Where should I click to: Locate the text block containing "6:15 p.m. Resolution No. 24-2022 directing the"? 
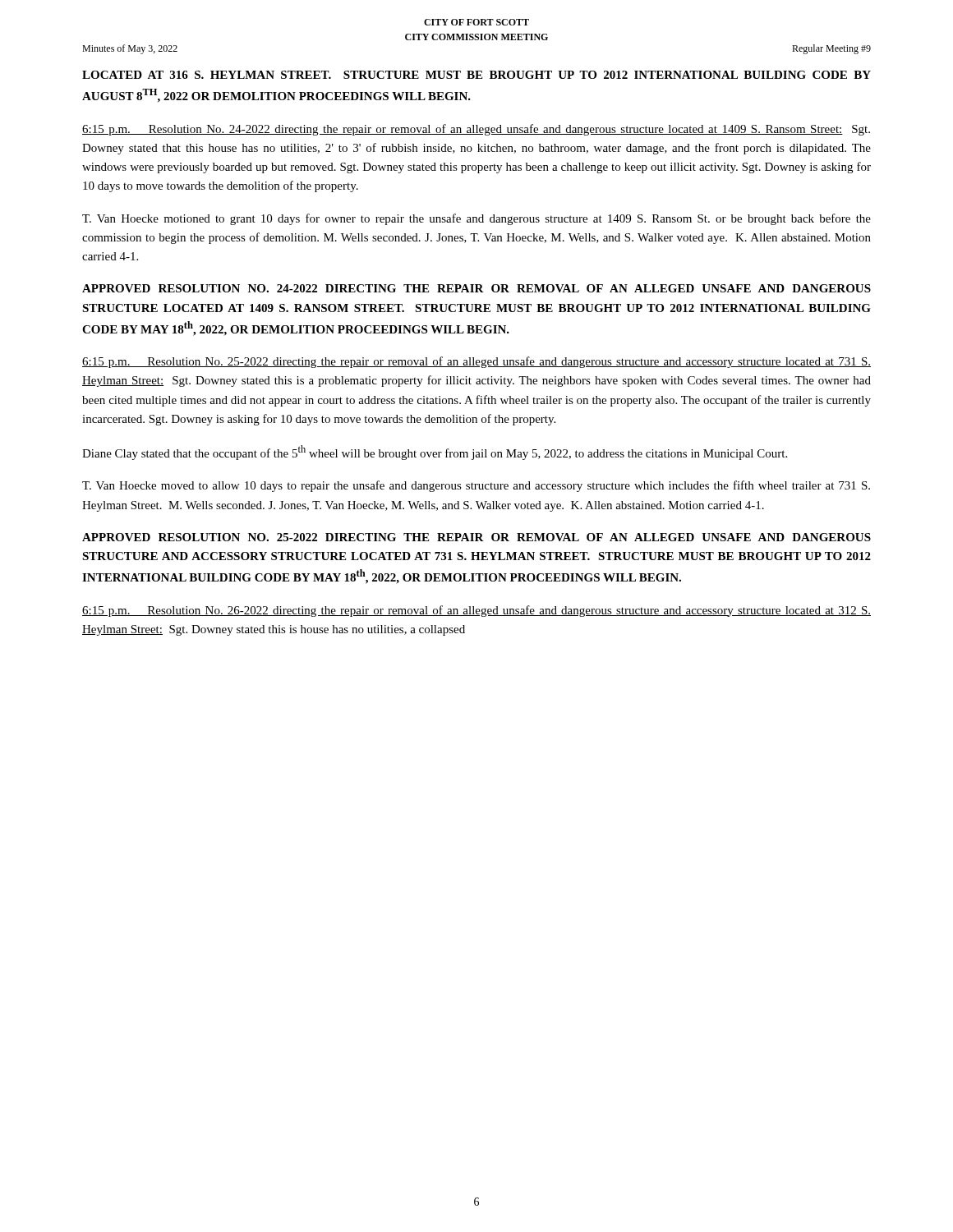pyautogui.click(x=476, y=157)
